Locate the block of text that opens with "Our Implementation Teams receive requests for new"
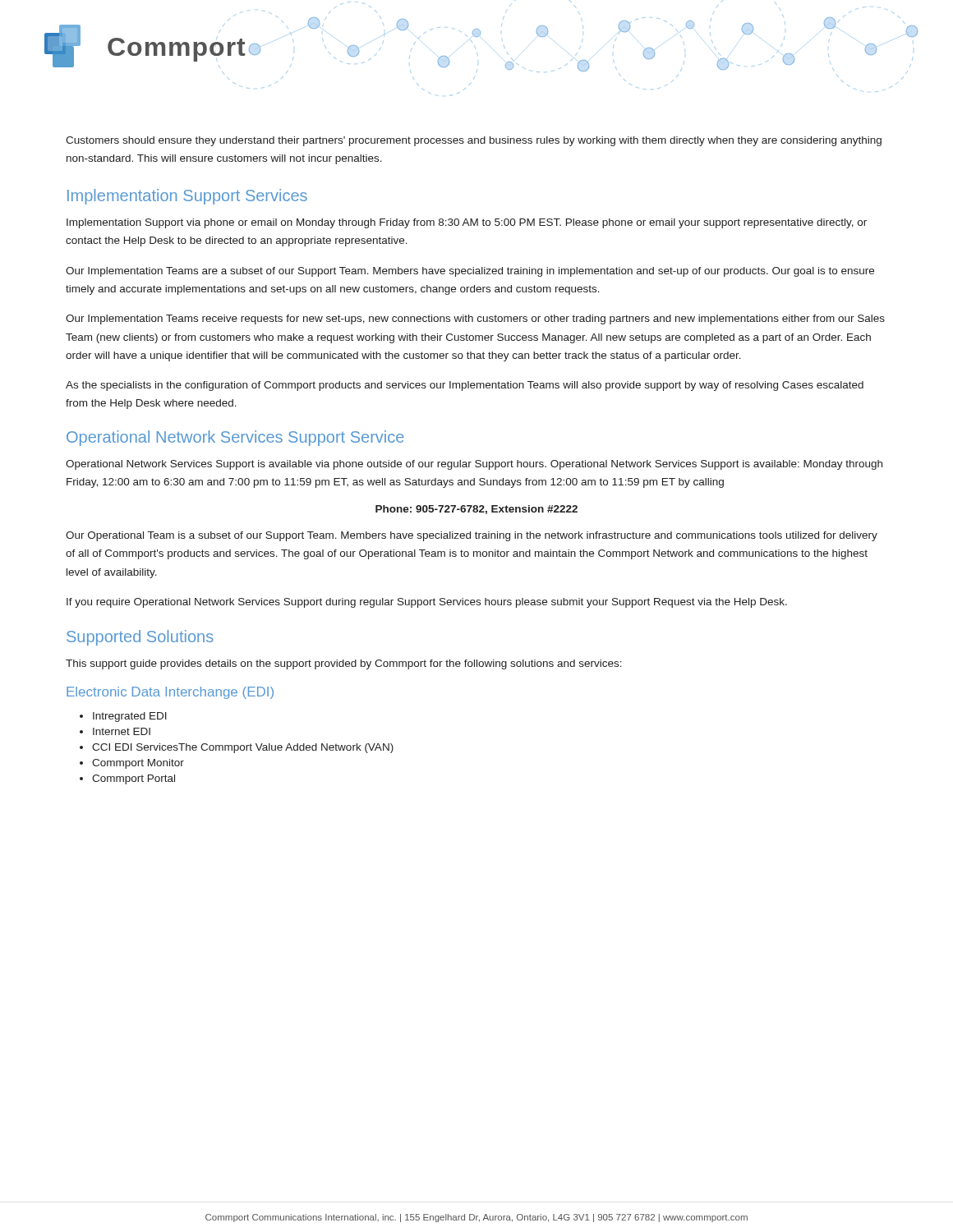 (x=475, y=337)
